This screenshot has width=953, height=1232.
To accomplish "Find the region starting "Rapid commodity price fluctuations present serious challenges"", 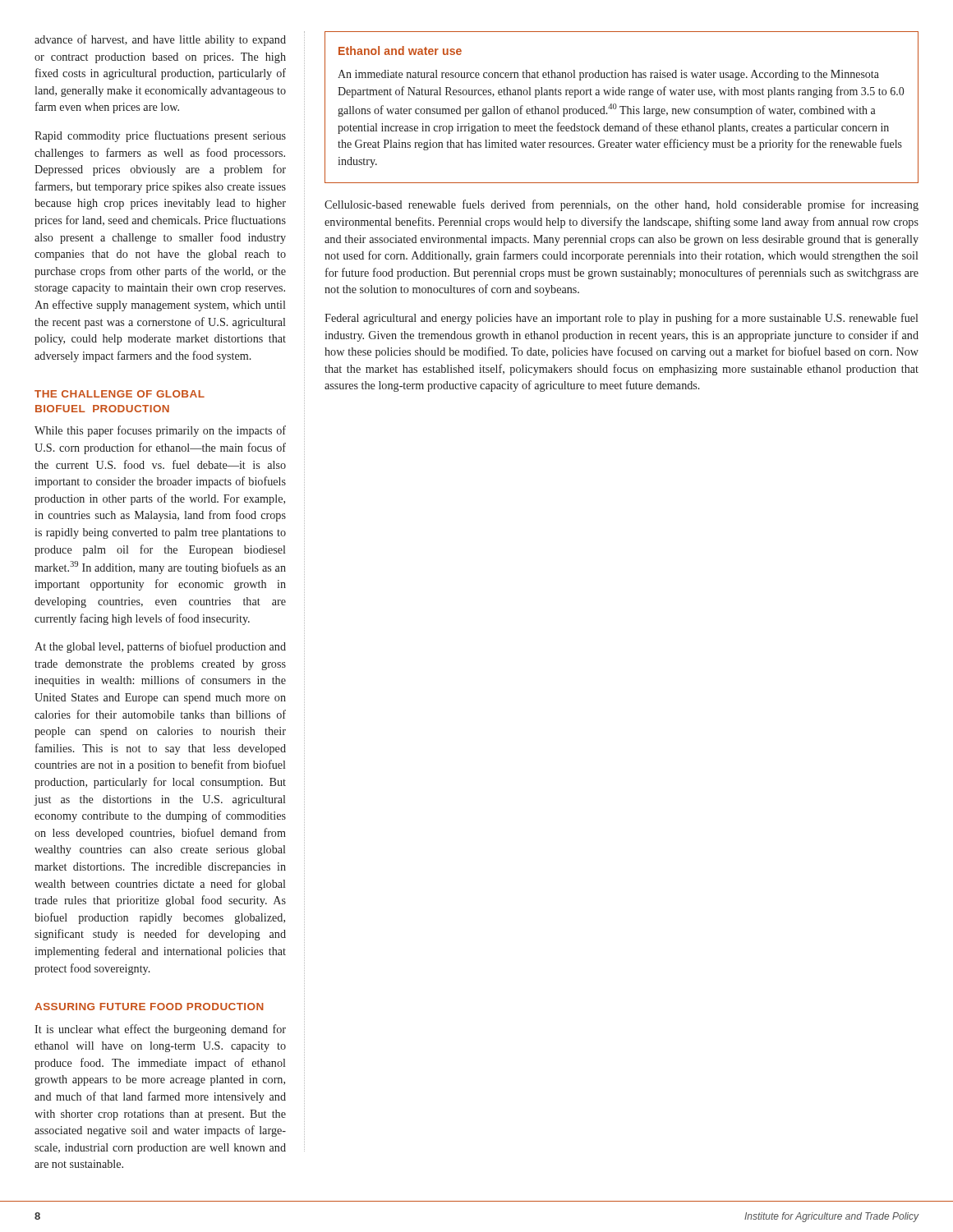I will (x=160, y=245).
